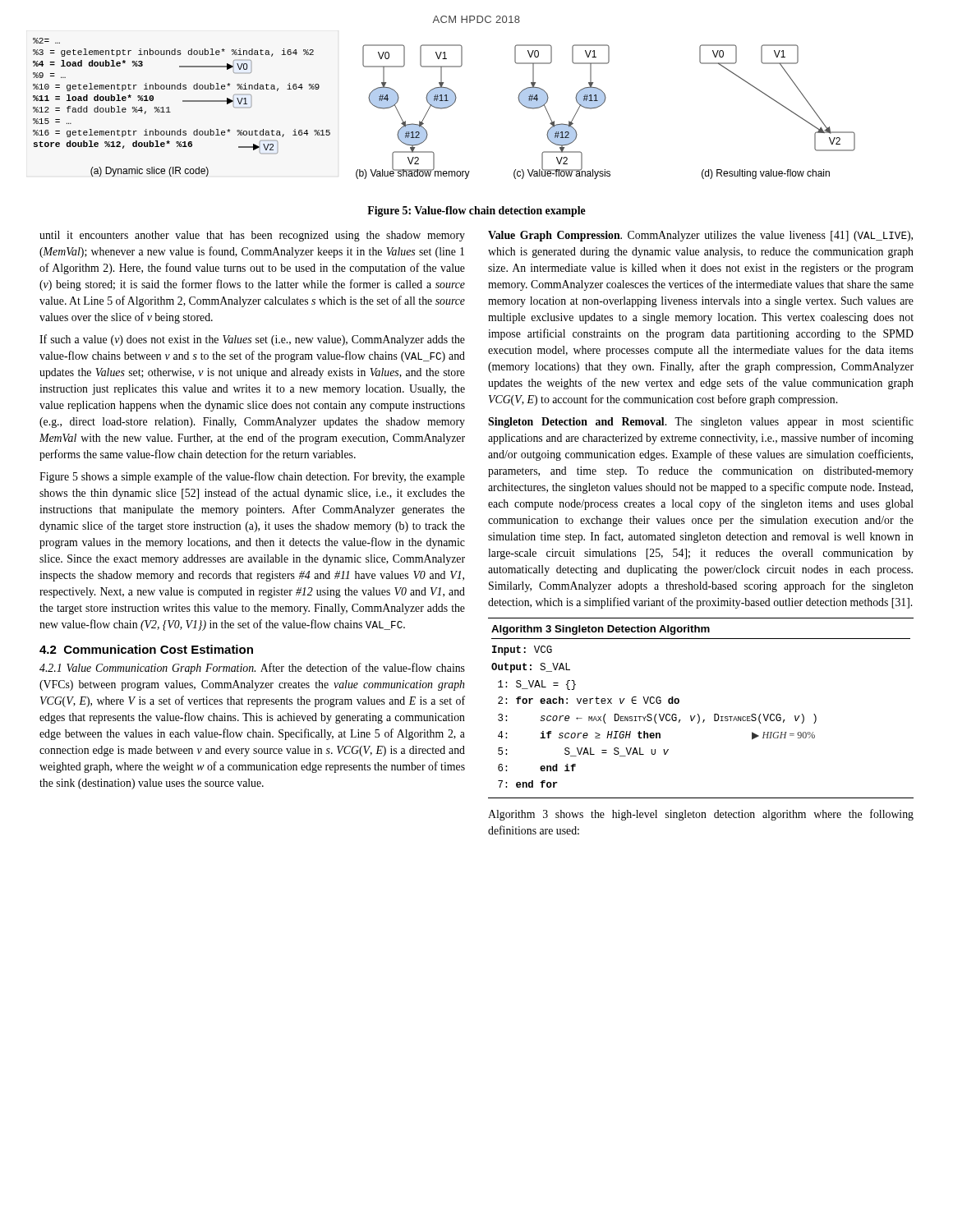Click the passage that begins "Value Graph Compression. CommAnalyzer utilizes the value"
Image resolution: width=953 pixels, height=1232 pixels.
pyautogui.click(x=701, y=318)
